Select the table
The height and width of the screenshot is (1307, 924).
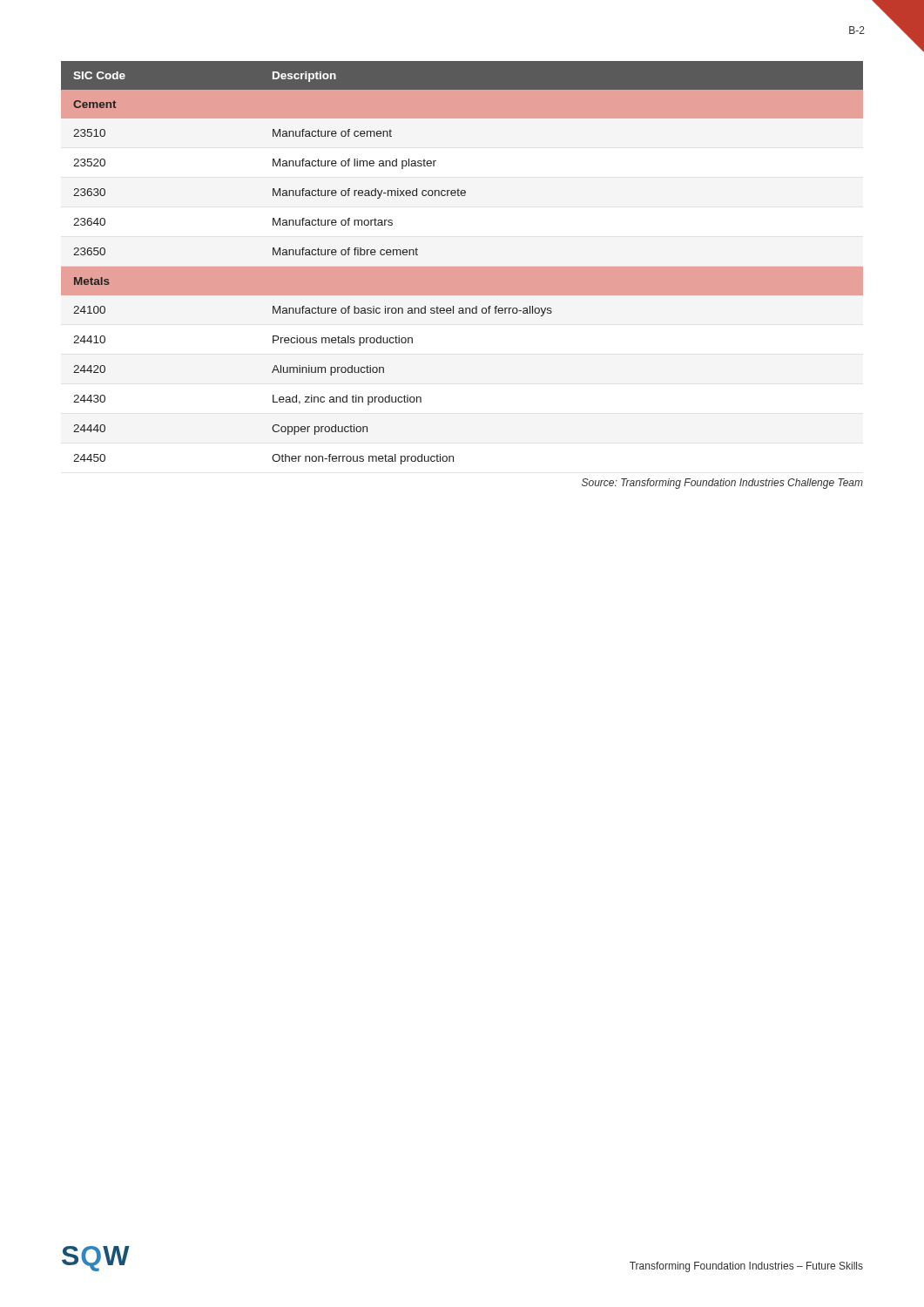click(x=462, y=275)
